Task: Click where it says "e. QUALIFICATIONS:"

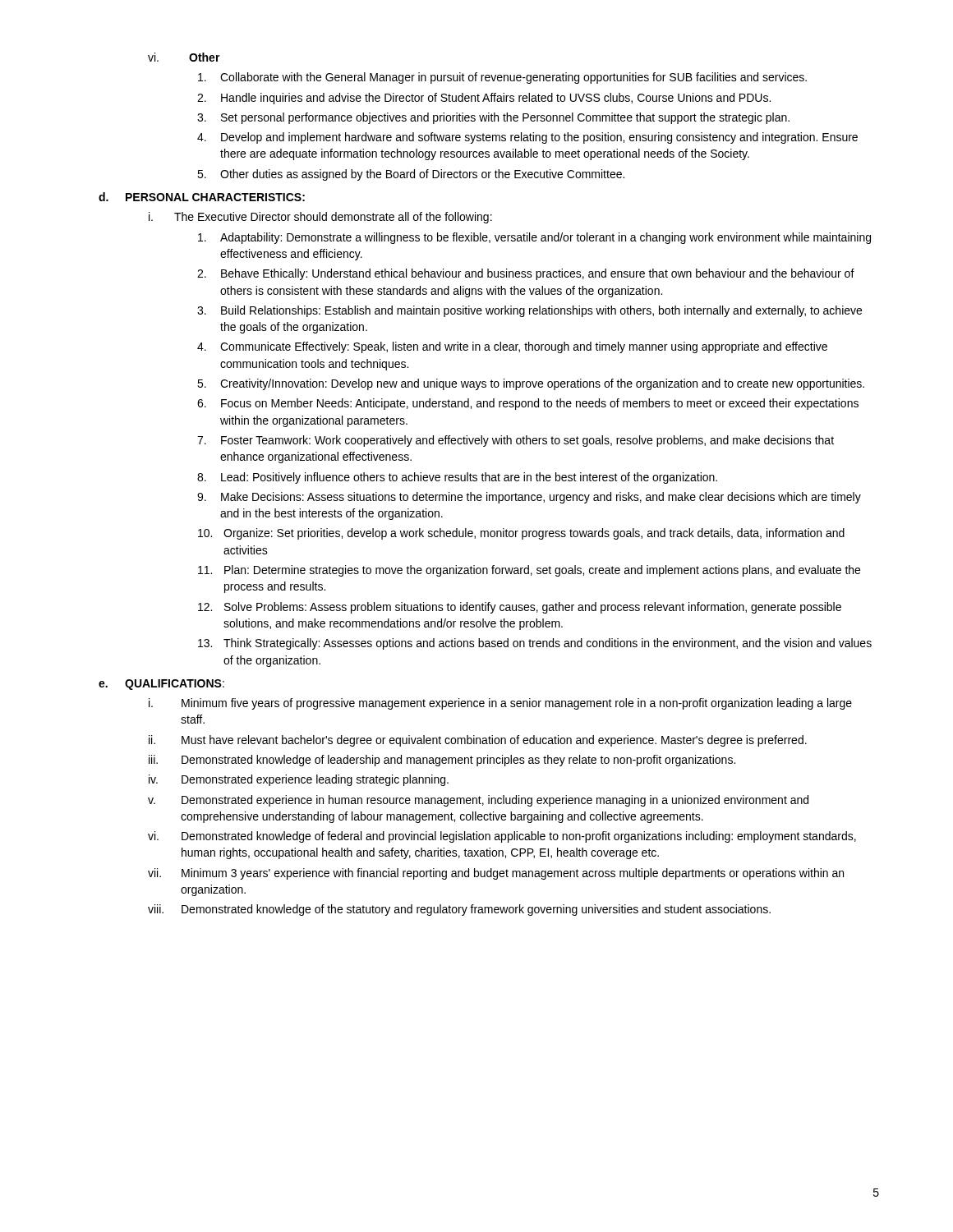Action: click(x=162, y=683)
